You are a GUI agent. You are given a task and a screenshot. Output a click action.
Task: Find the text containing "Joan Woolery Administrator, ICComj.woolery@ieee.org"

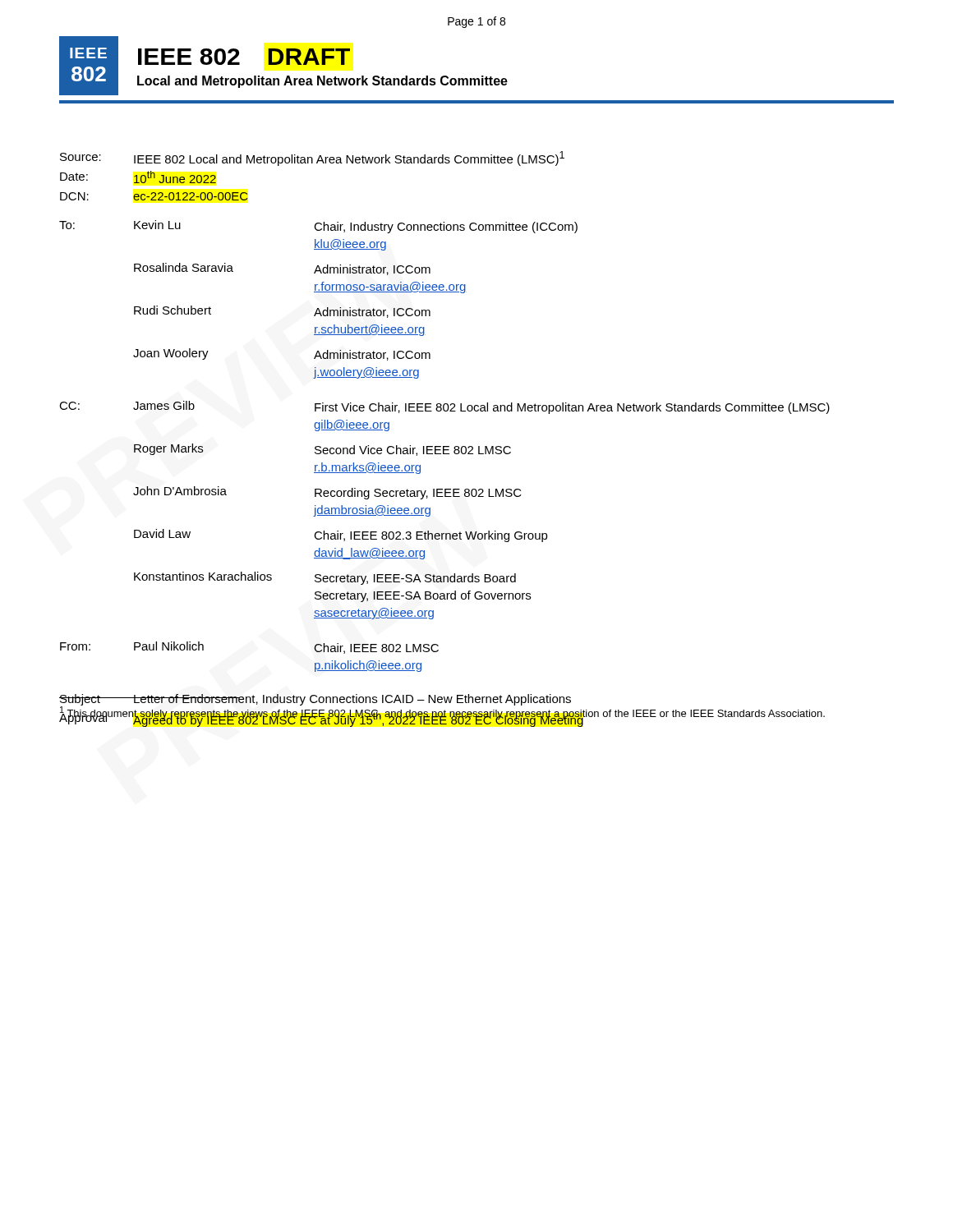click(x=172, y=354)
